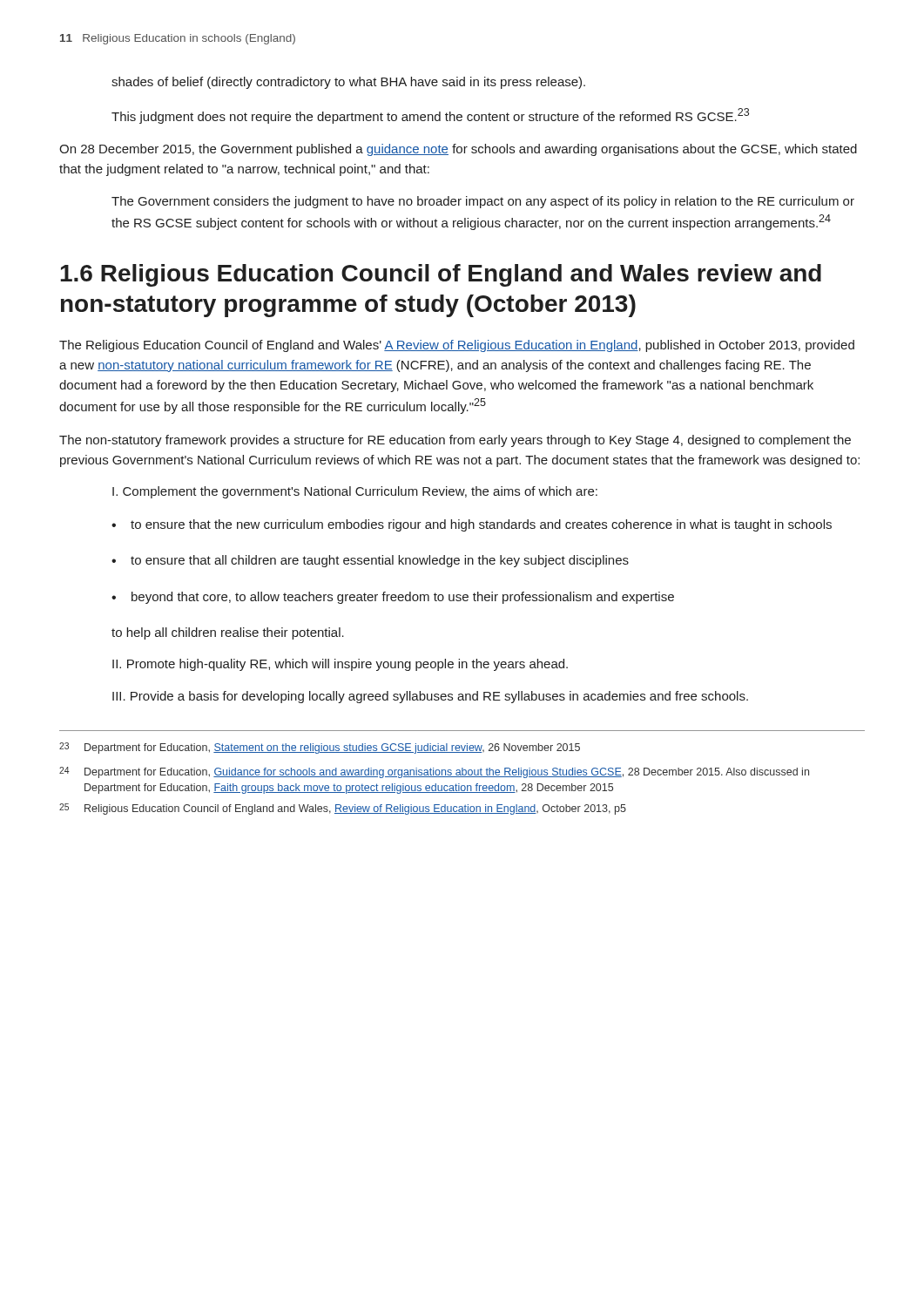The width and height of the screenshot is (924, 1307).
Task: Click the passage that begins "This judgment does"
Action: (x=430, y=115)
